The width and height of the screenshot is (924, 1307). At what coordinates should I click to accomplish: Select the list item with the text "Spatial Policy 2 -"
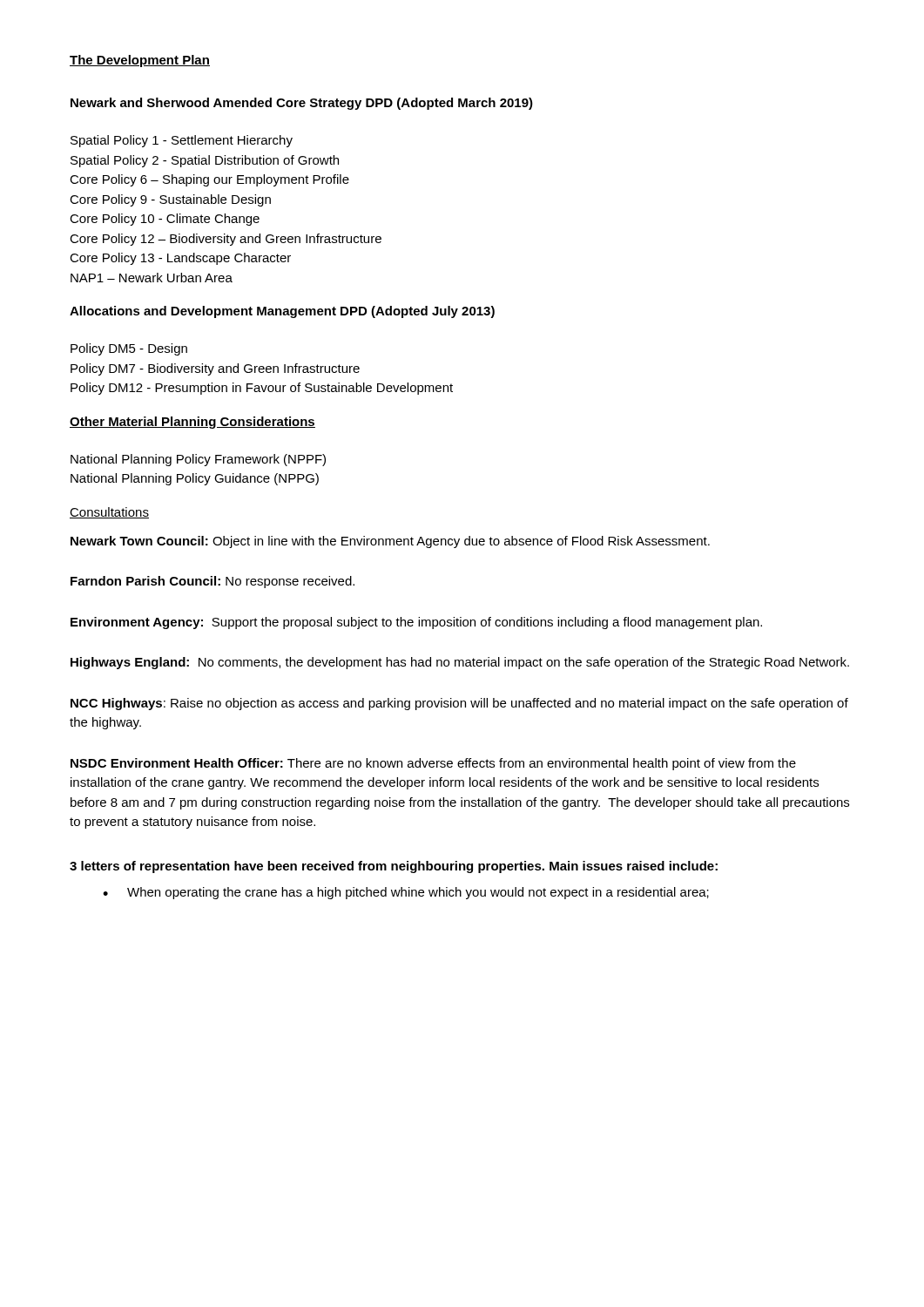tap(205, 159)
